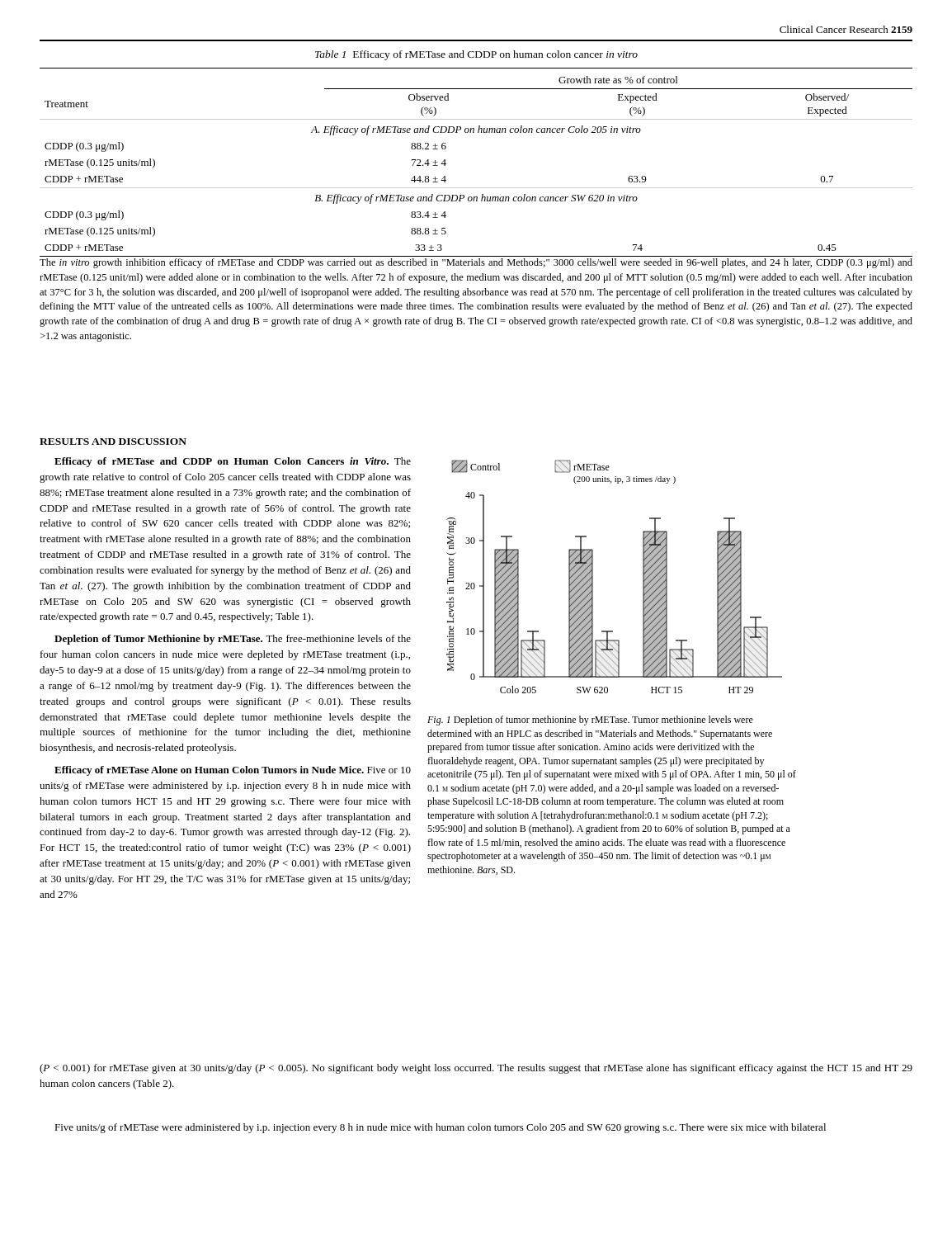Point to the block beginning "Efficacy of rMETase and CDDP on Human Colon"
Image resolution: width=952 pixels, height=1238 pixels.
[x=225, y=539]
